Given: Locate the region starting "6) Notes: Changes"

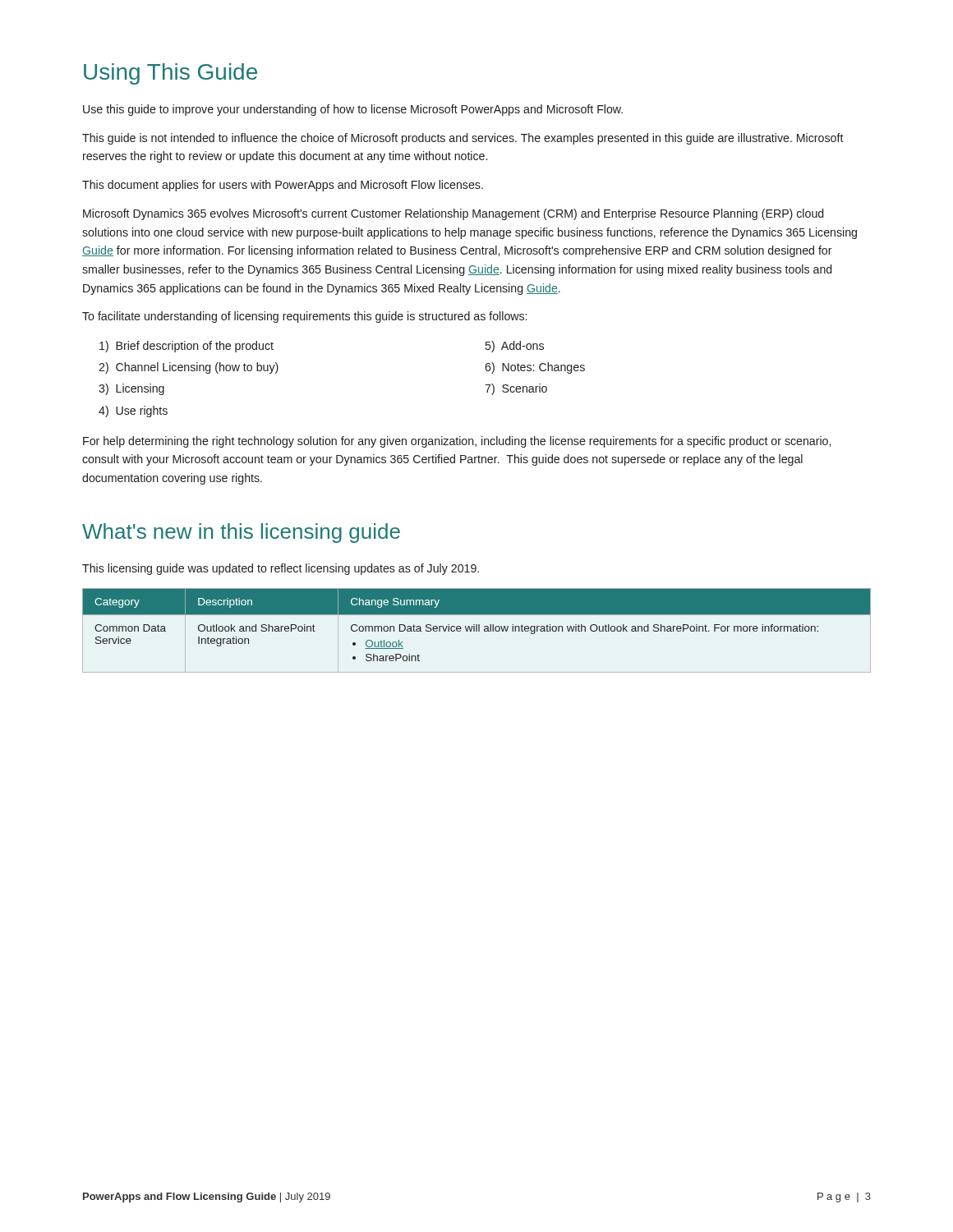Looking at the screenshot, I should (x=535, y=367).
